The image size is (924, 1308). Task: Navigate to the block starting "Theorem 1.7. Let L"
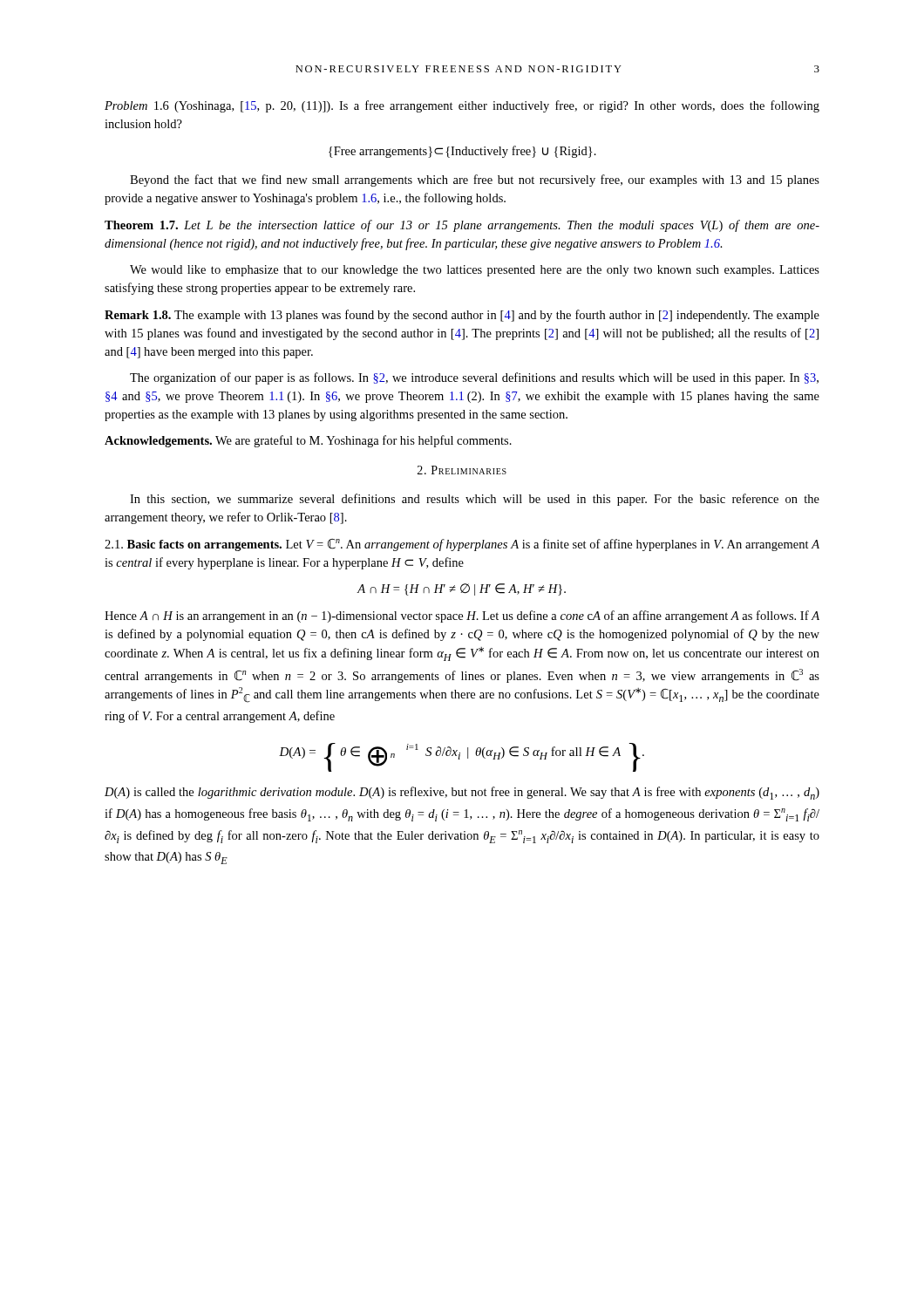[462, 235]
